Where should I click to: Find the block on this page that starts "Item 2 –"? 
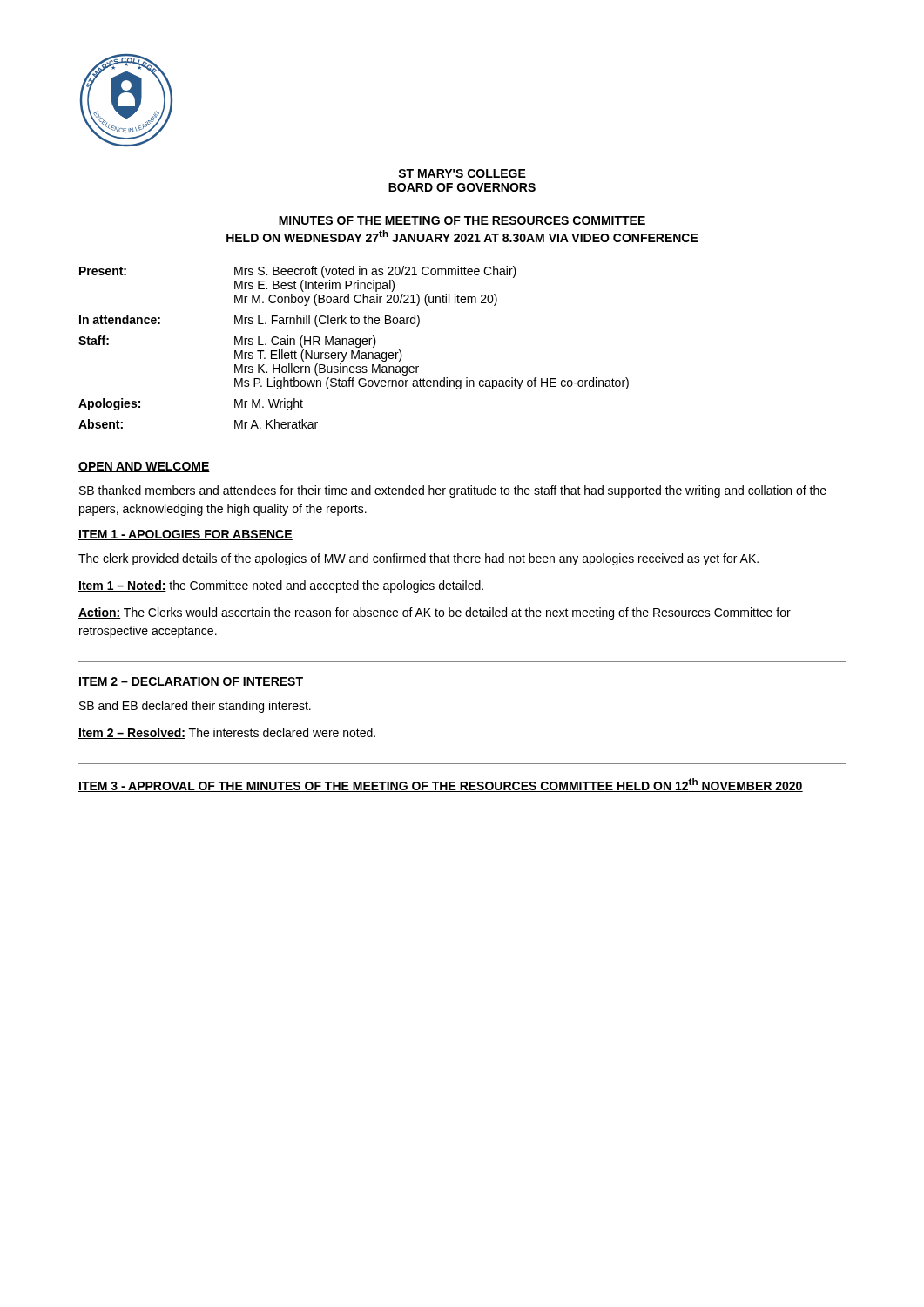pyautogui.click(x=227, y=733)
